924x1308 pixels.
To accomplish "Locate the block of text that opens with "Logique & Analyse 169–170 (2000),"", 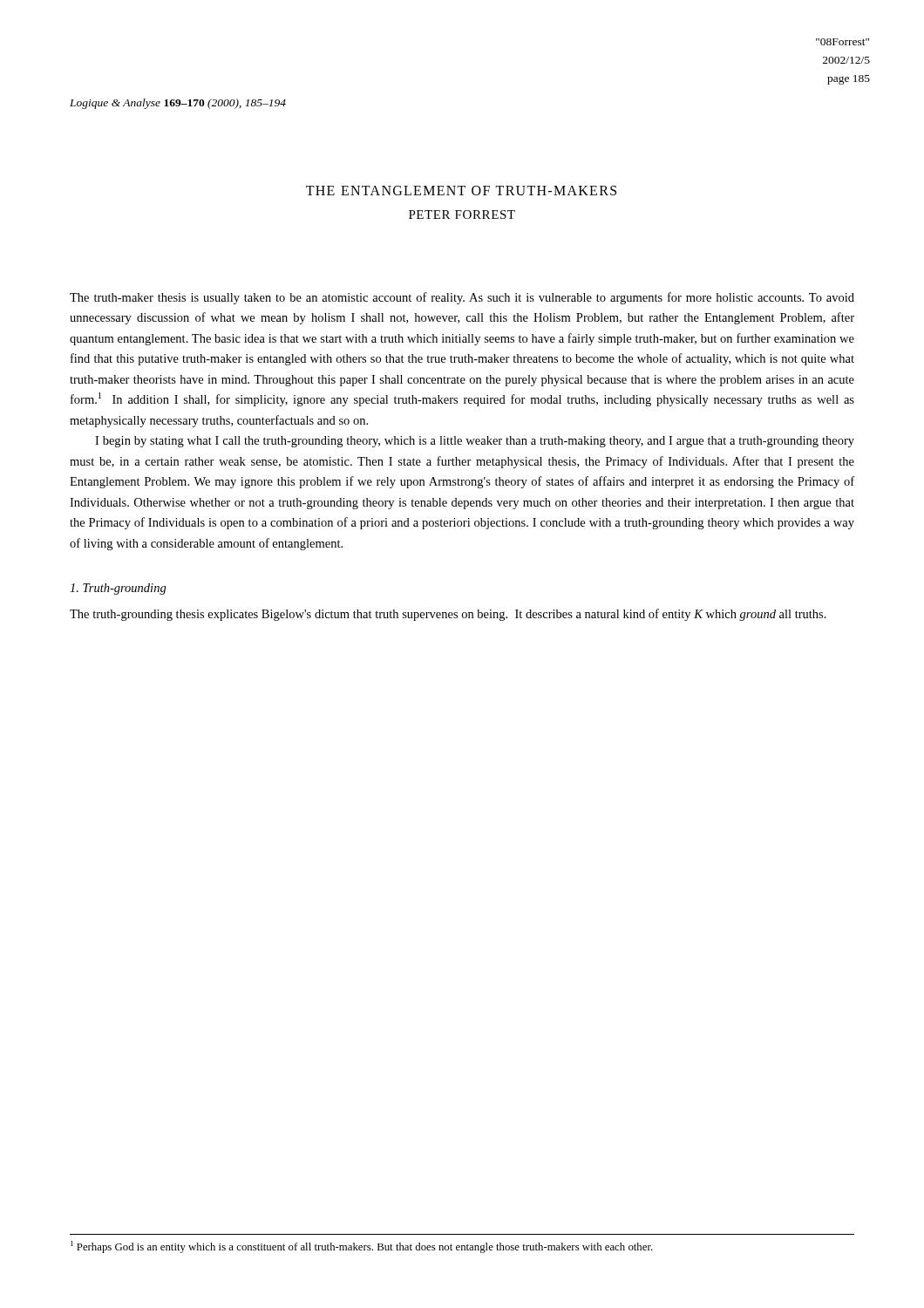I will (x=178, y=102).
